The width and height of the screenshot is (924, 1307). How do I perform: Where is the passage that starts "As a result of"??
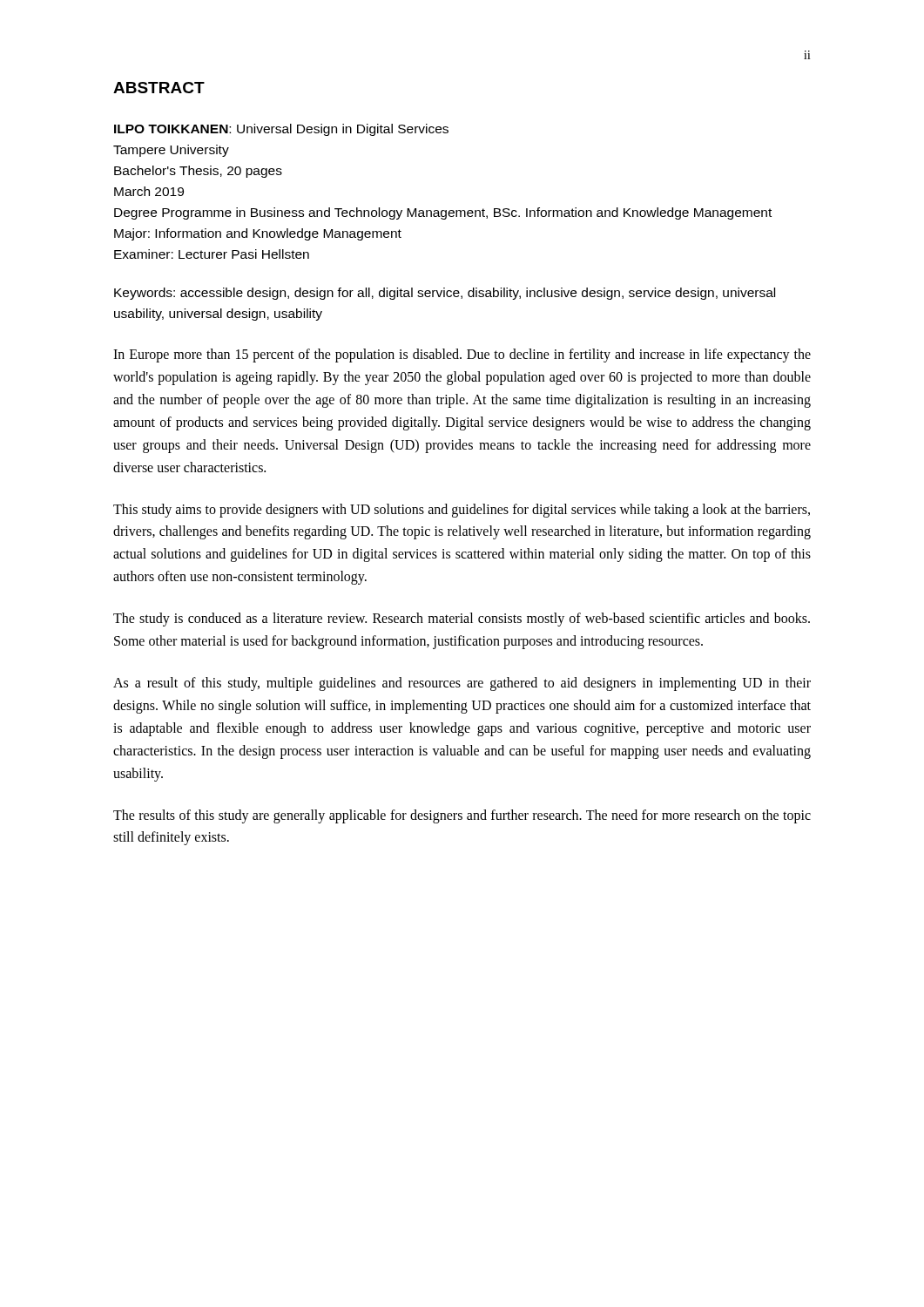[462, 728]
